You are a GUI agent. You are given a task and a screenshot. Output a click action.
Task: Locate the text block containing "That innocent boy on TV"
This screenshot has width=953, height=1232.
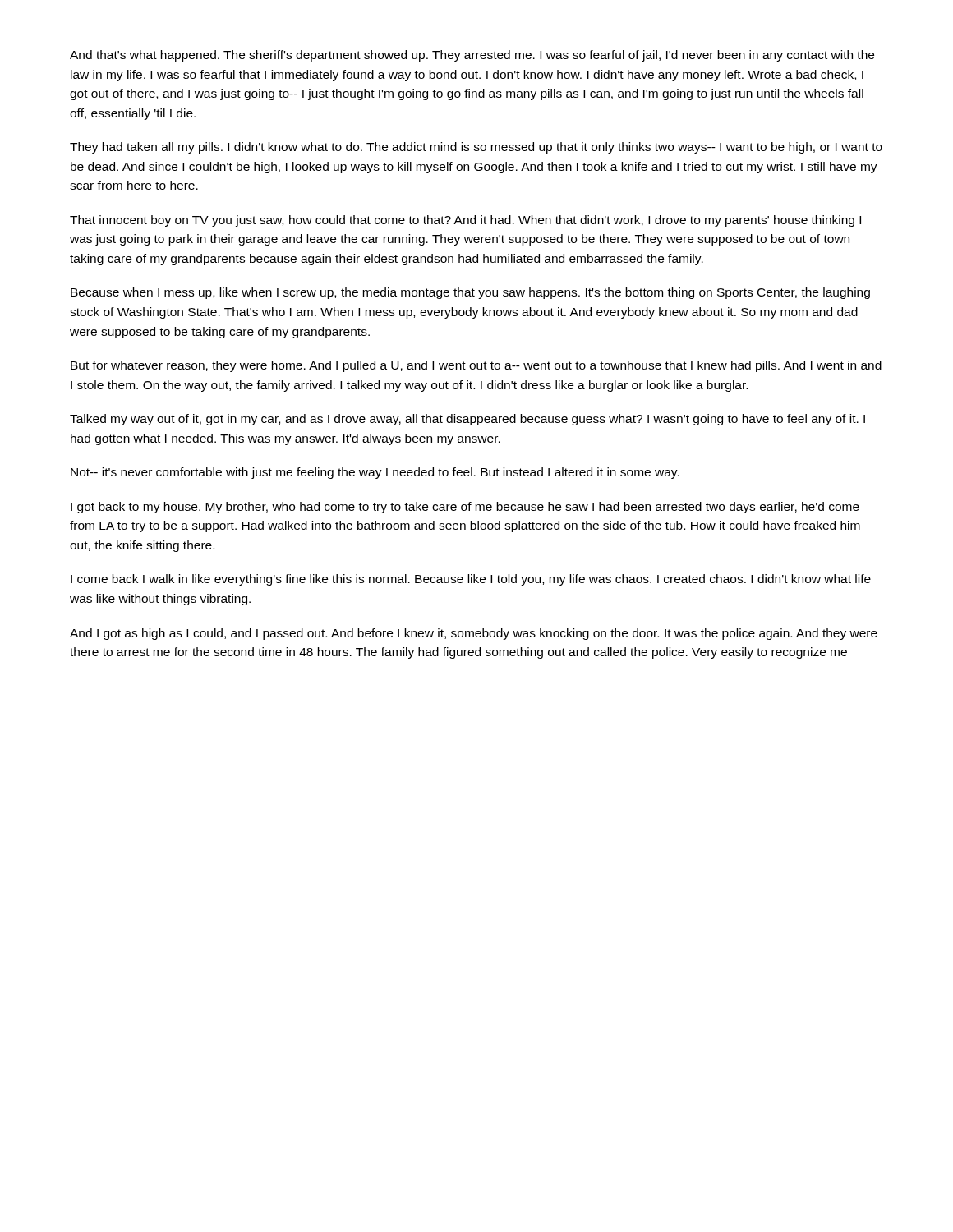(x=466, y=239)
